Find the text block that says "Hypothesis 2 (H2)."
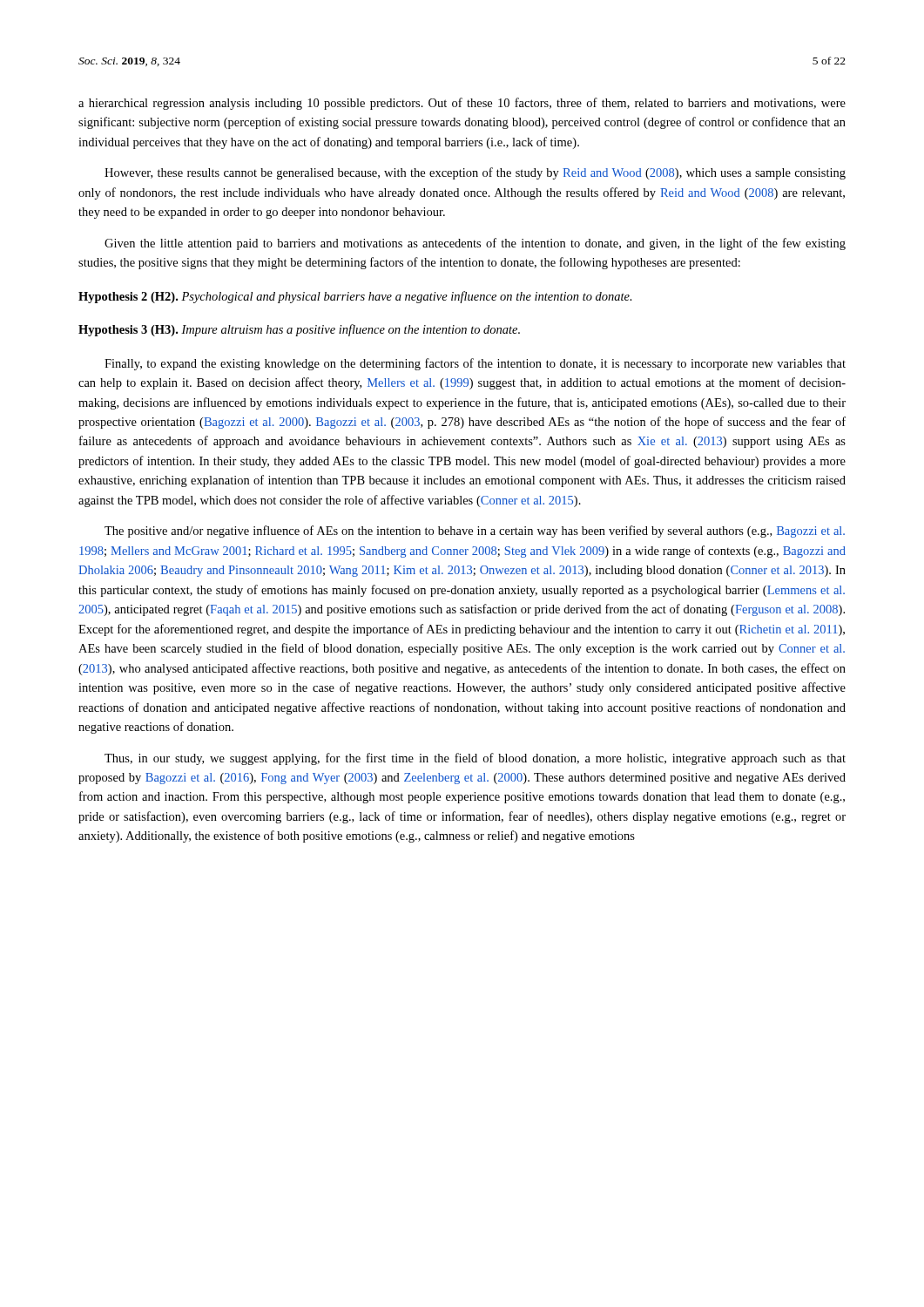The image size is (924, 1307). (x=356, y=296)
